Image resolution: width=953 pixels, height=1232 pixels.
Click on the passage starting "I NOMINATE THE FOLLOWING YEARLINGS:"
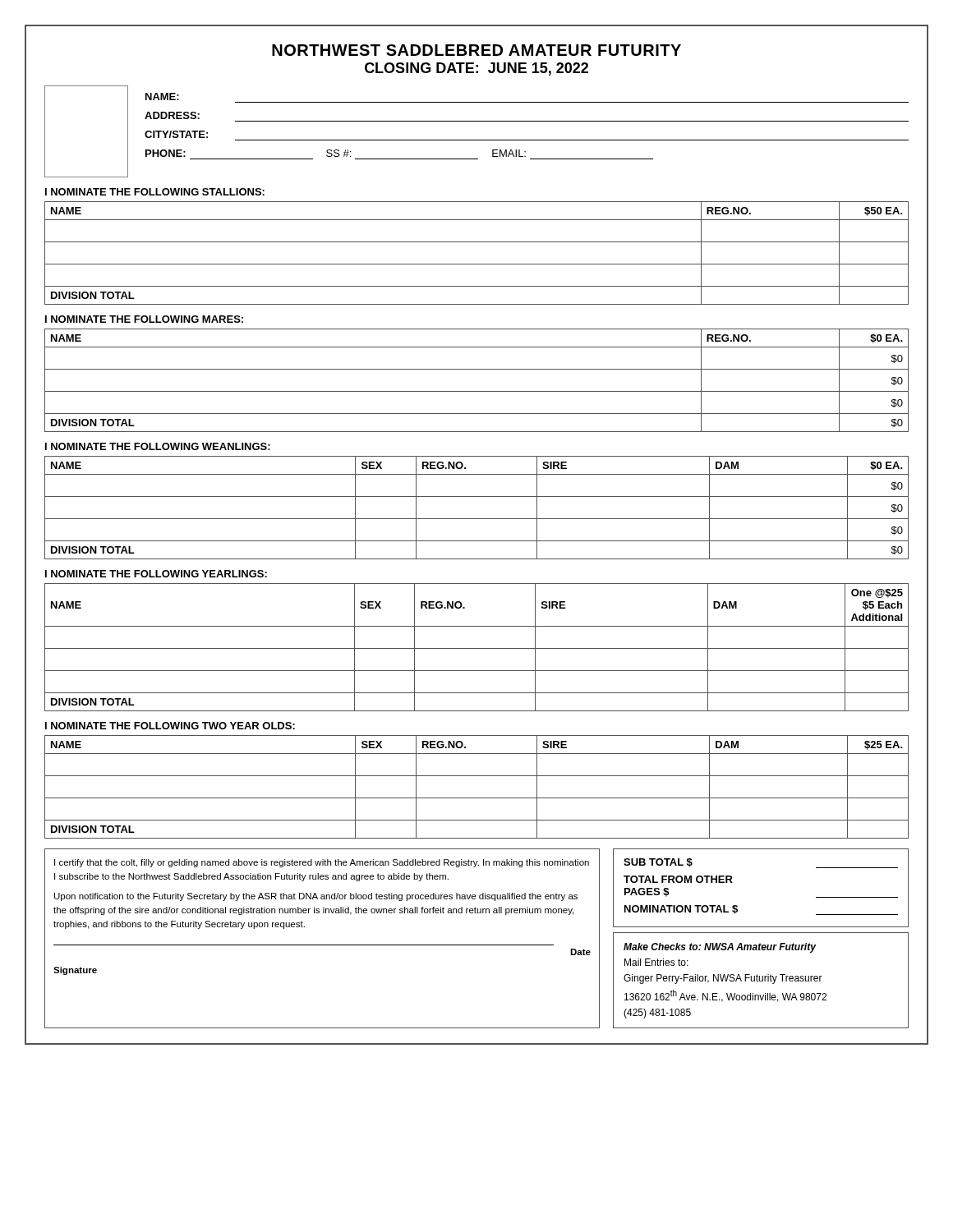click(x=156, y=574)
